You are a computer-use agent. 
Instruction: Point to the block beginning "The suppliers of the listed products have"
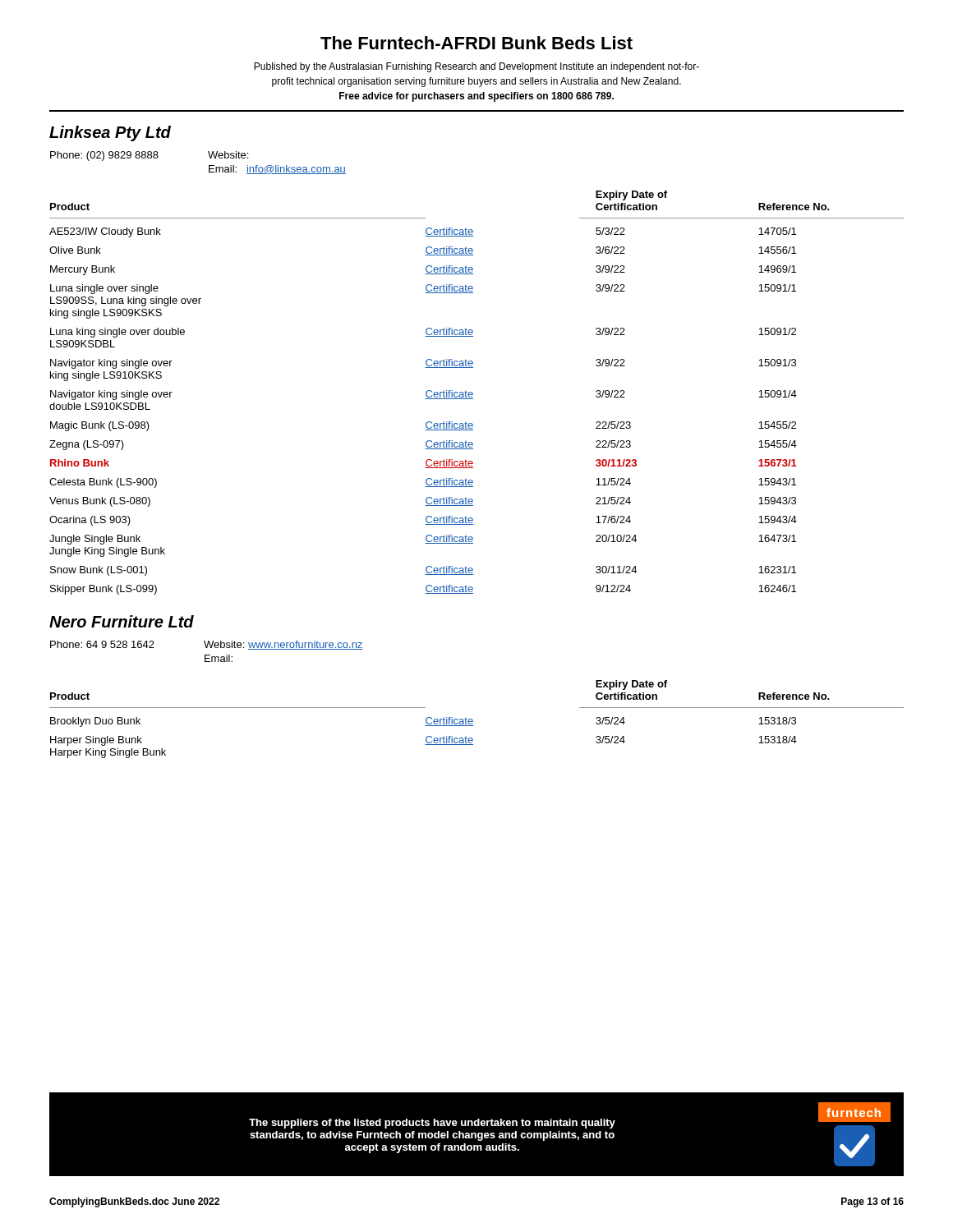click(476, 1134)
